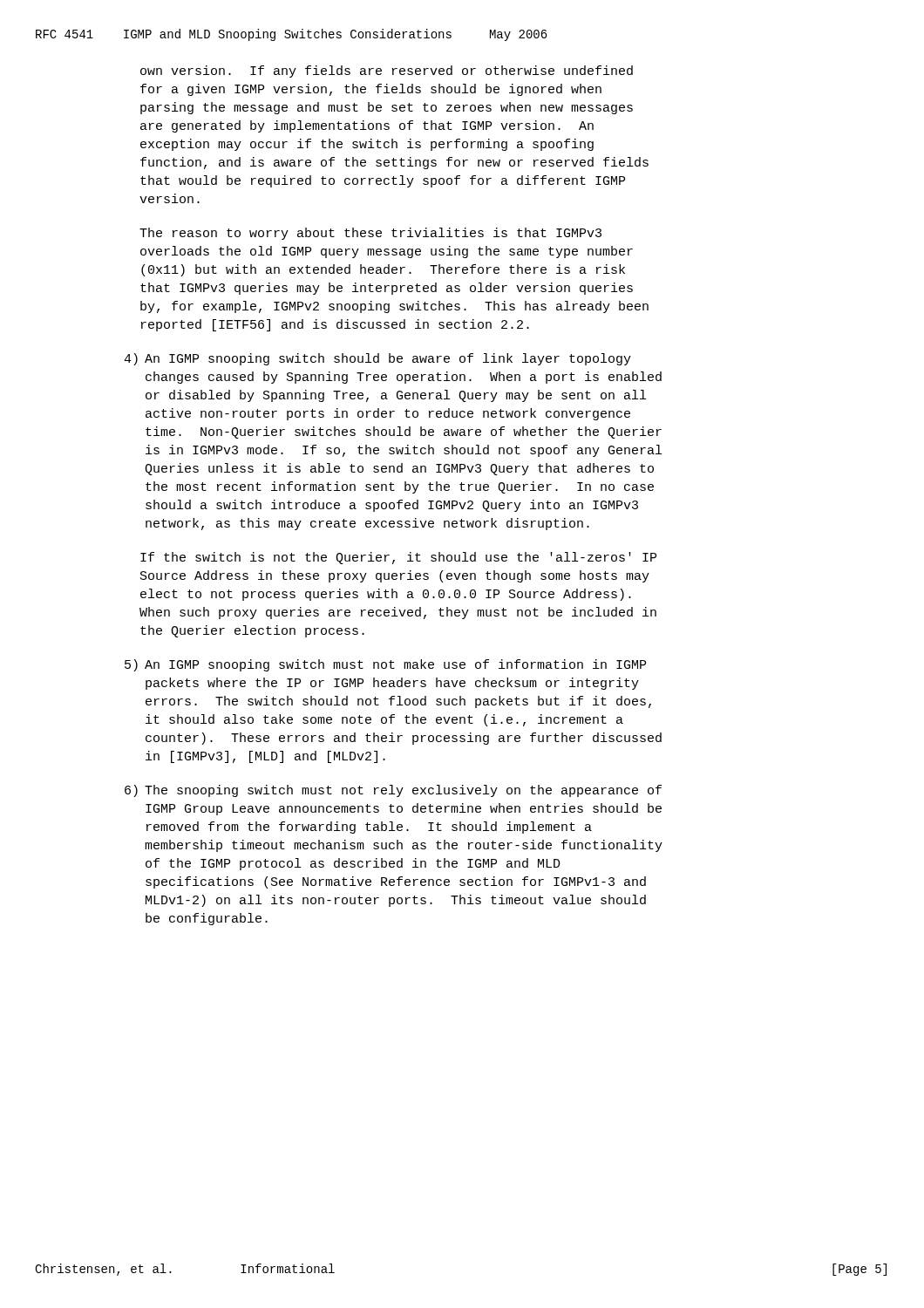Select the text block with the text "If the switch is not"
This screenshot has height=1308, width=924.
398,595
